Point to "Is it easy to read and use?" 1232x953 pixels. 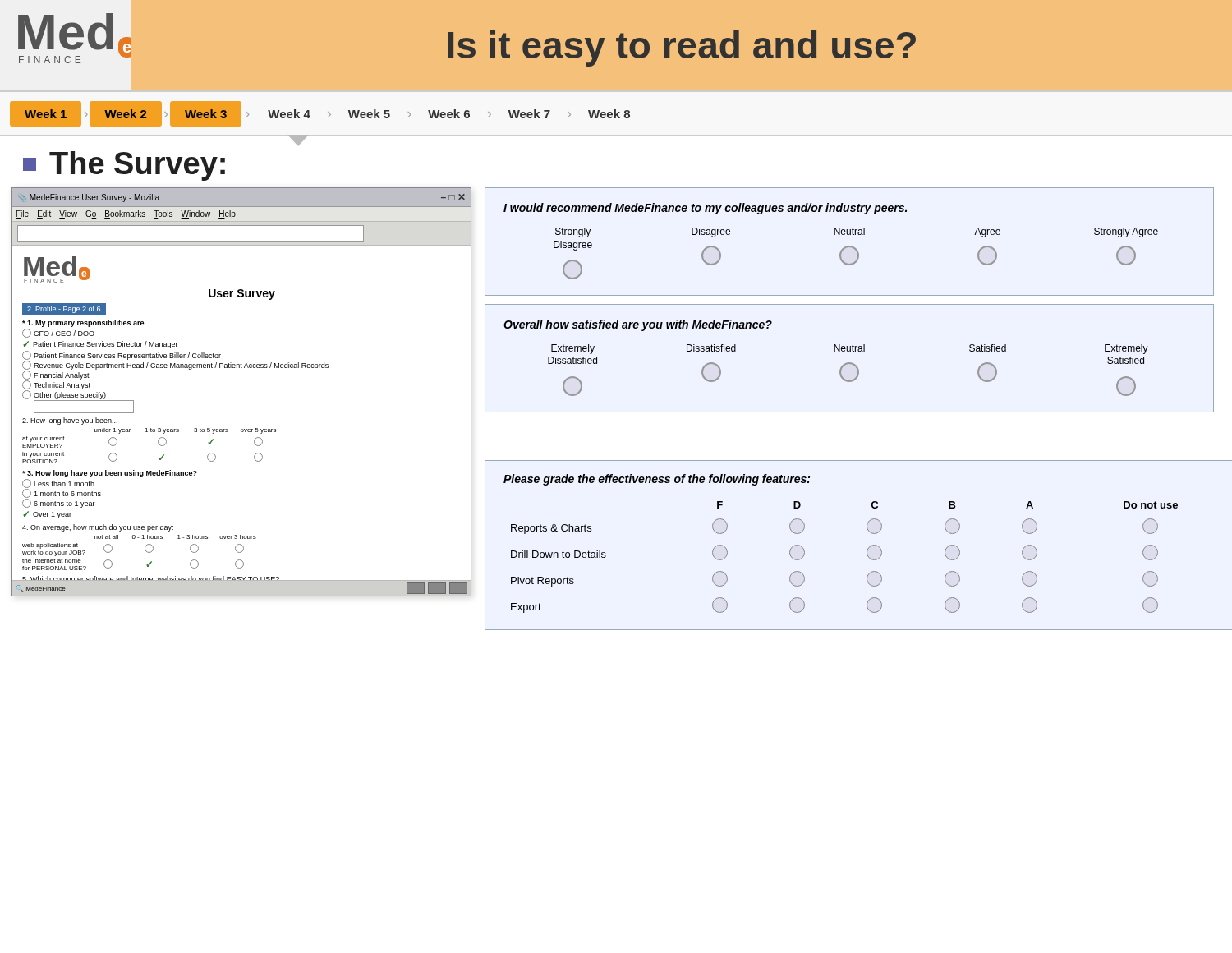point(682,45)
